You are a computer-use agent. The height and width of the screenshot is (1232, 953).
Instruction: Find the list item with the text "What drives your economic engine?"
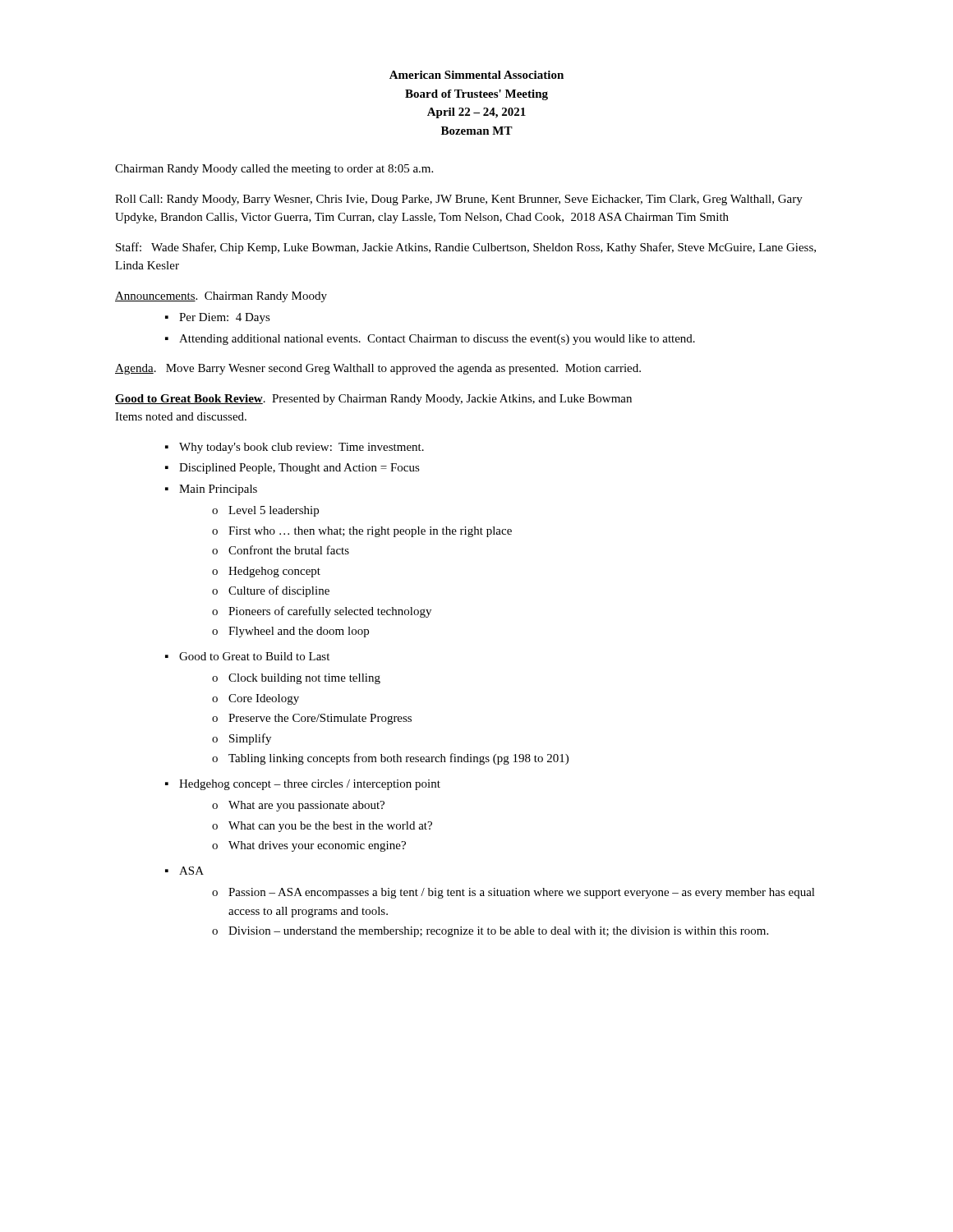coord(317,845)
